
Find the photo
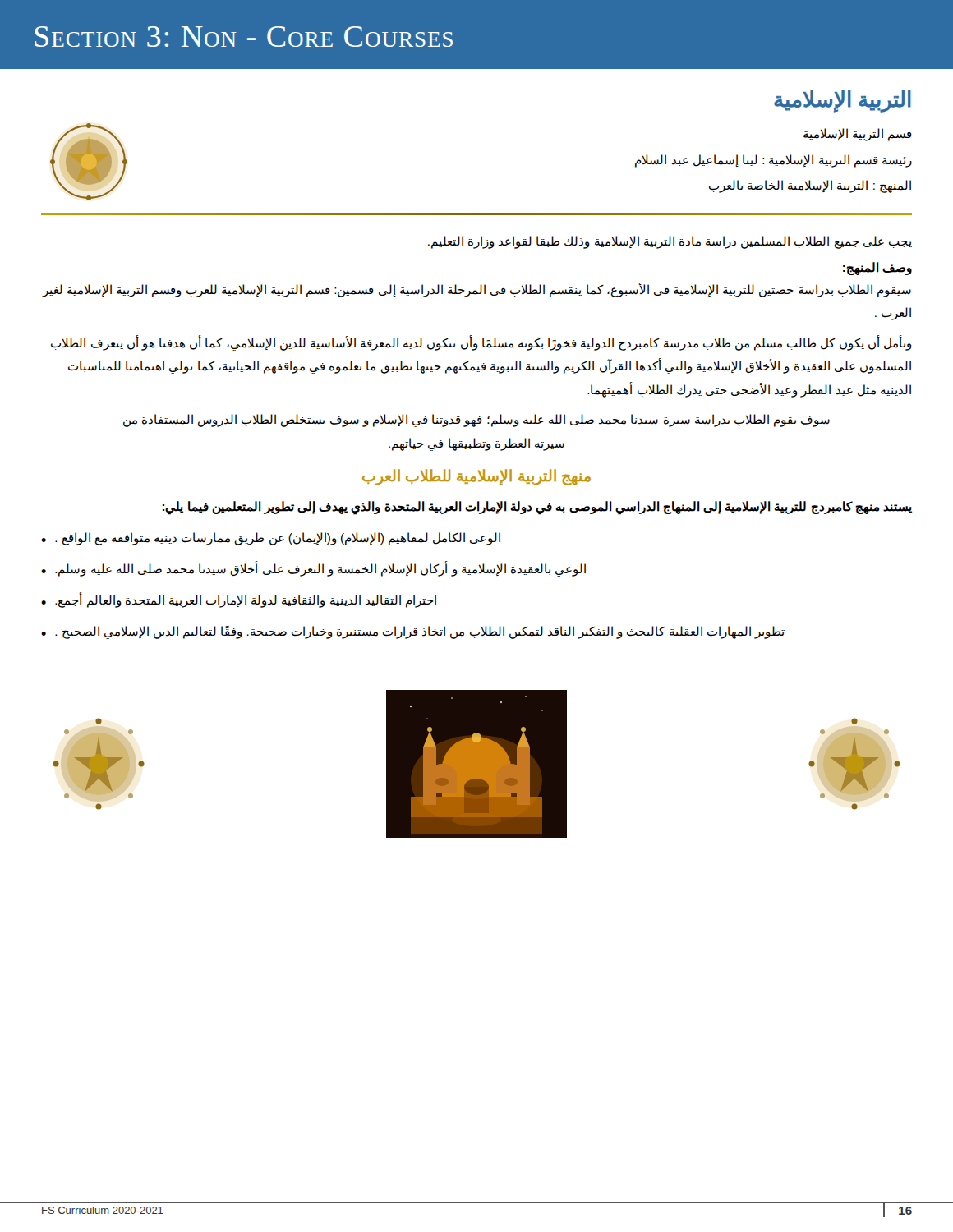coord(476,763)
